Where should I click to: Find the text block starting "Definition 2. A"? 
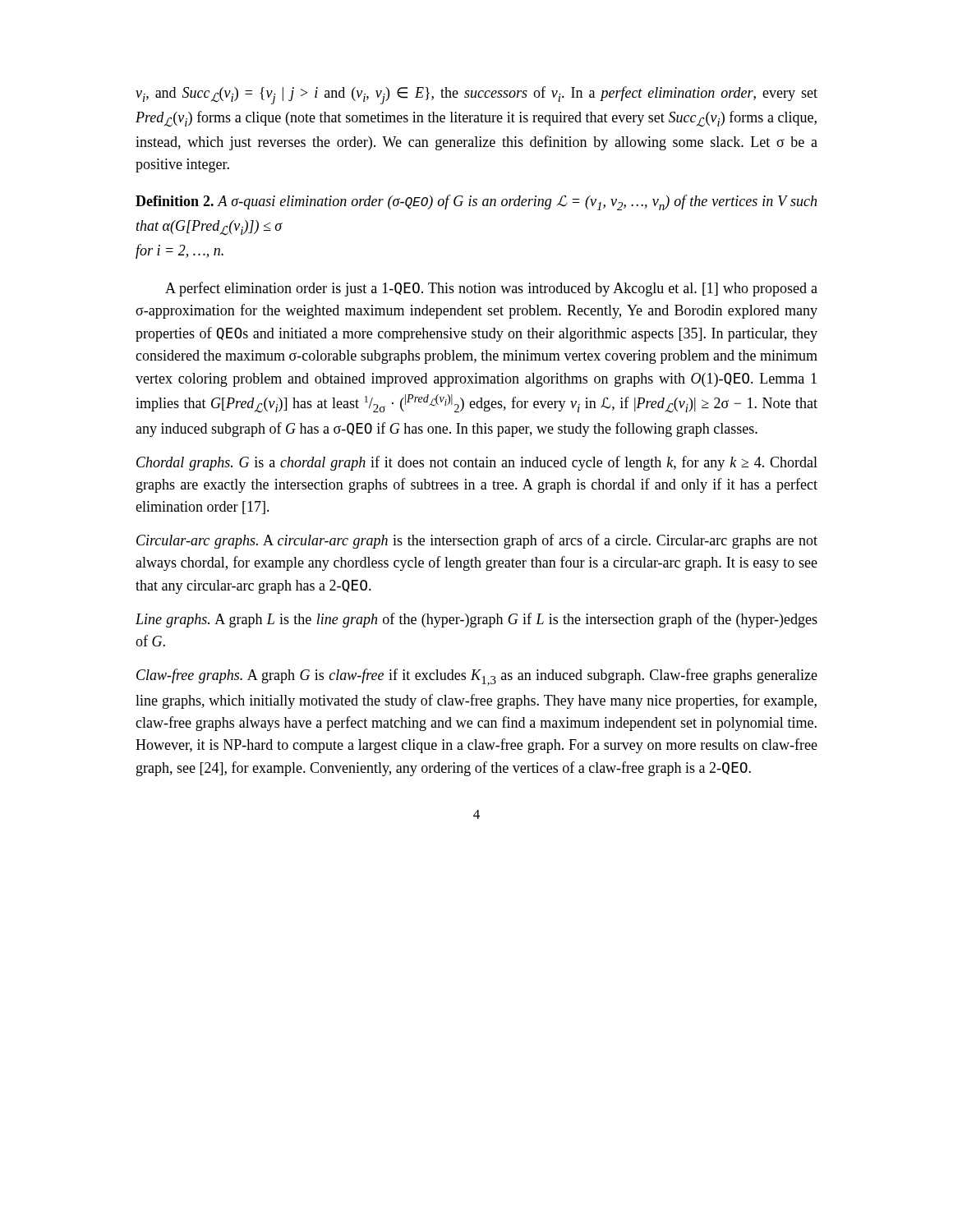coord(476,202)
